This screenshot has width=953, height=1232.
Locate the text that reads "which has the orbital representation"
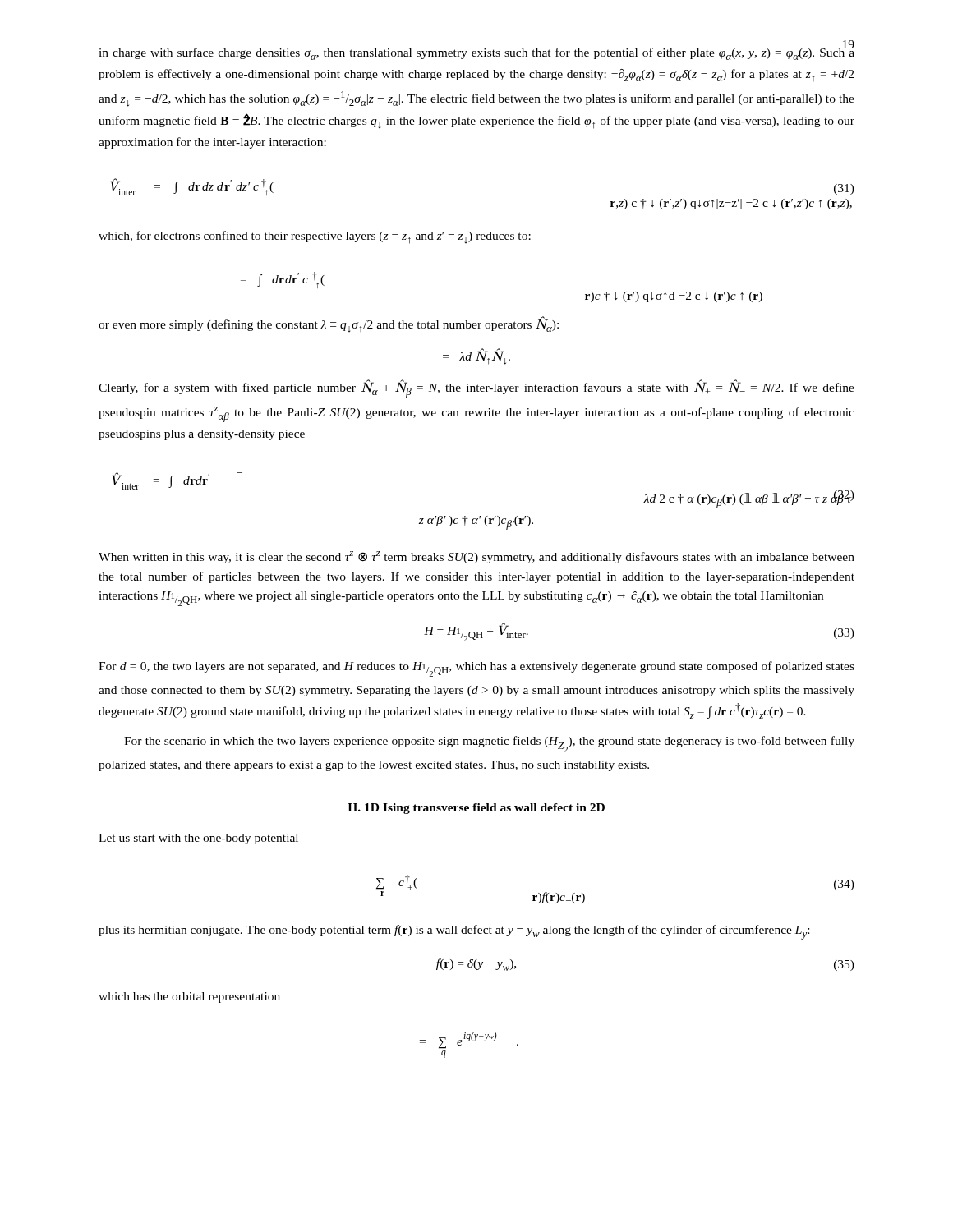(x=189, y=998)
